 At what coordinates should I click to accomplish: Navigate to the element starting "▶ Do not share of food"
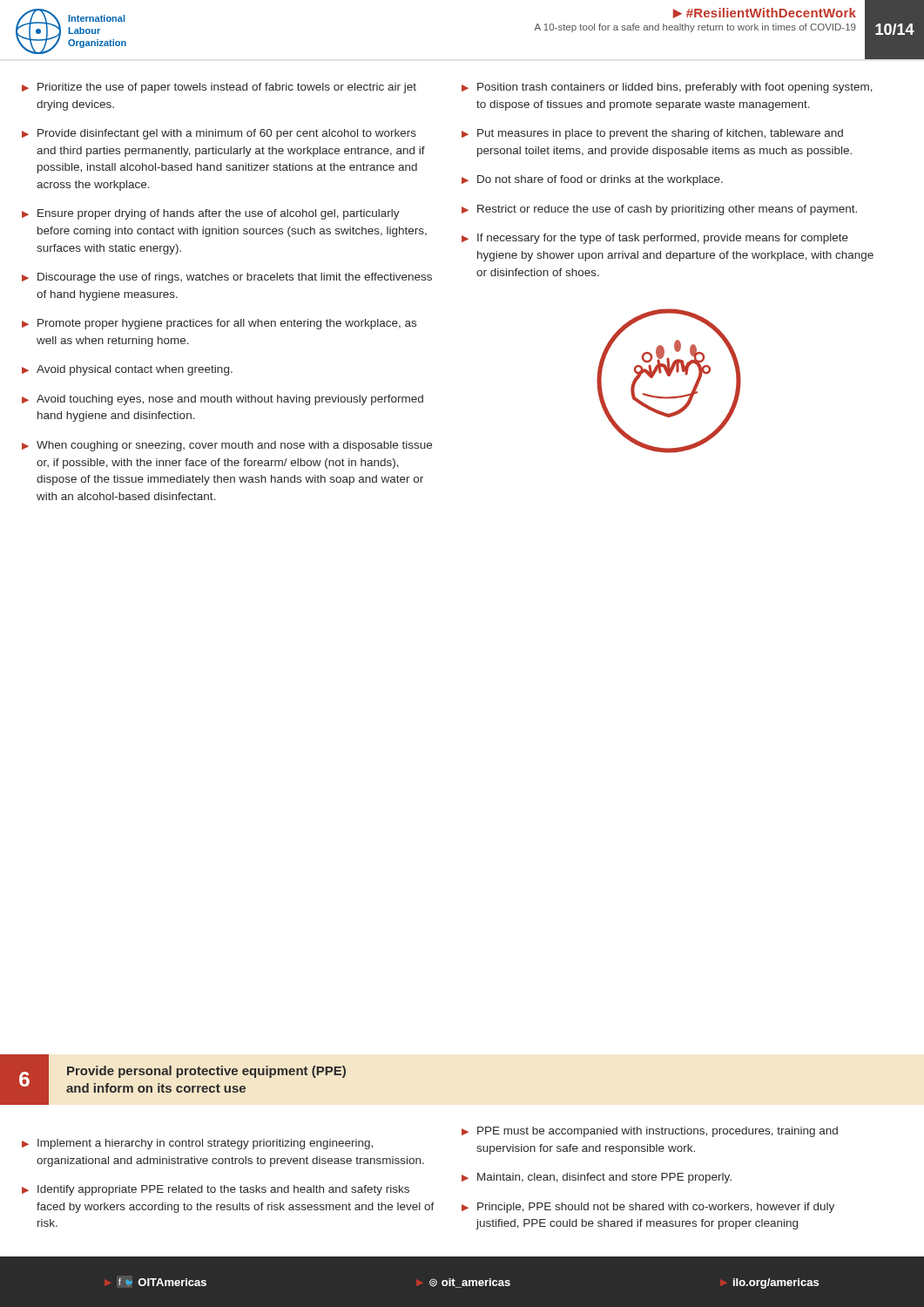click(668, 180)
